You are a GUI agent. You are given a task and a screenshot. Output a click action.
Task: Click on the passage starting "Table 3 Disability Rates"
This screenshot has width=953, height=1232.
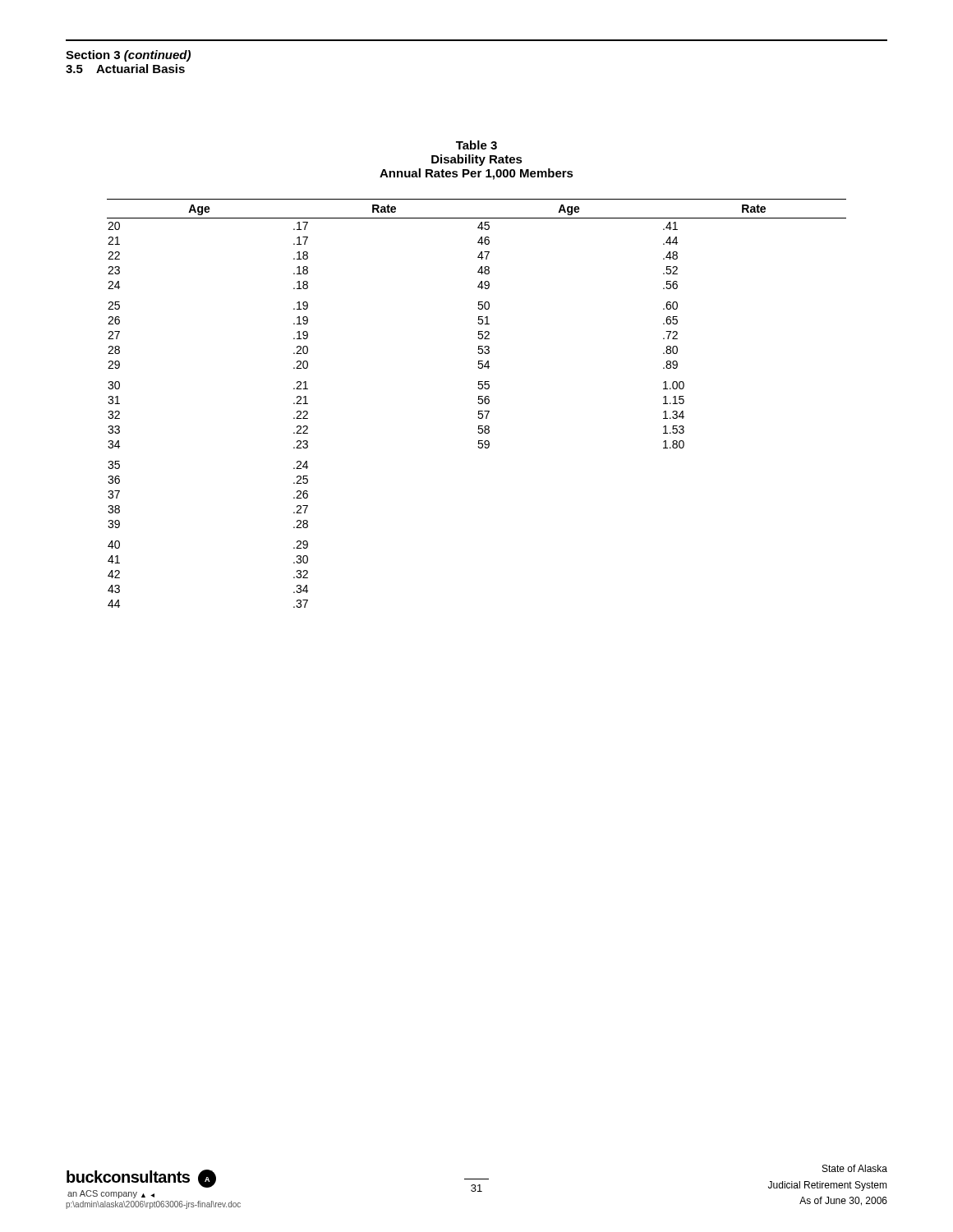coord(476,159)
